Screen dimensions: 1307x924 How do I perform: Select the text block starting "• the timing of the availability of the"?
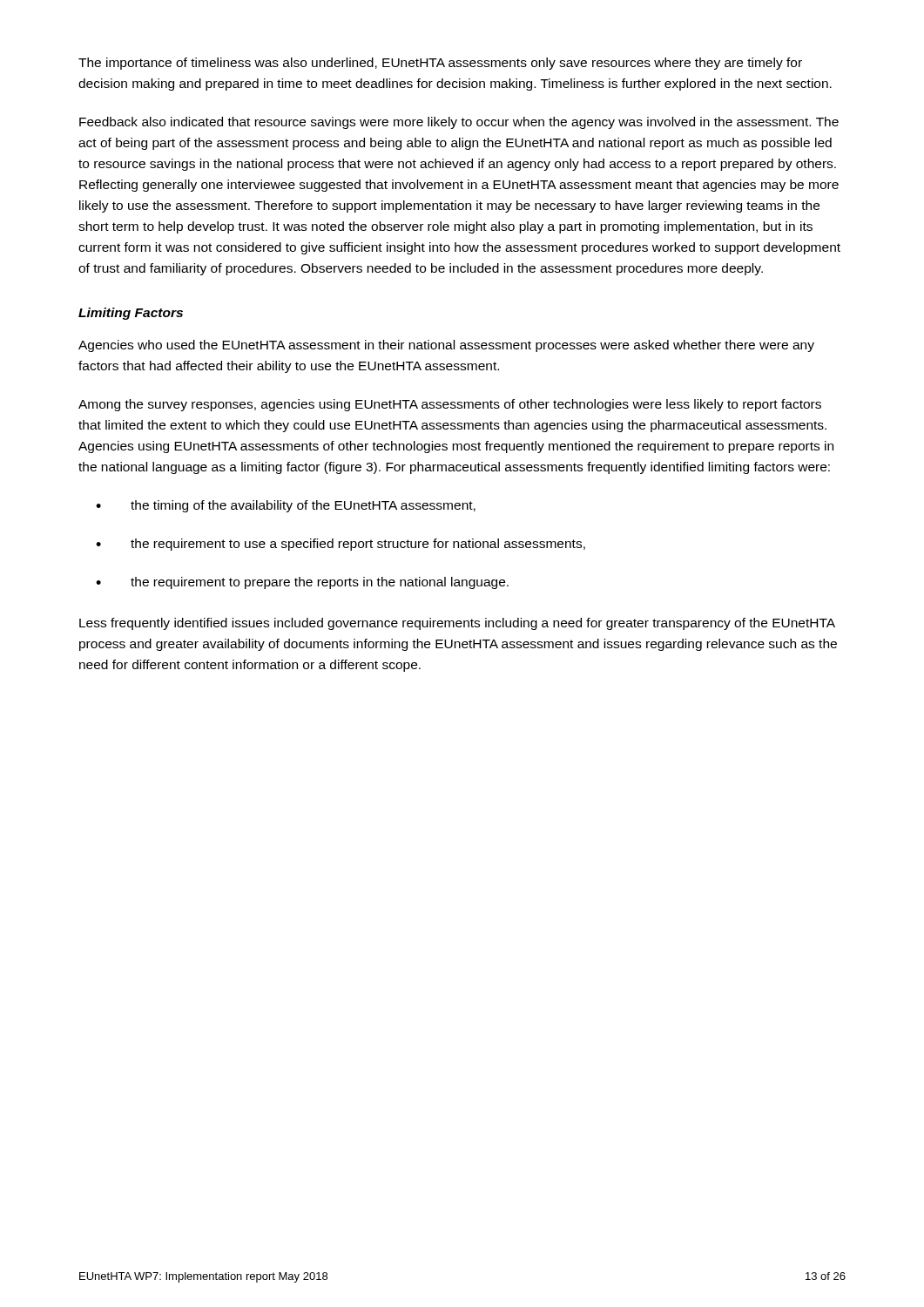coord(462,506)
